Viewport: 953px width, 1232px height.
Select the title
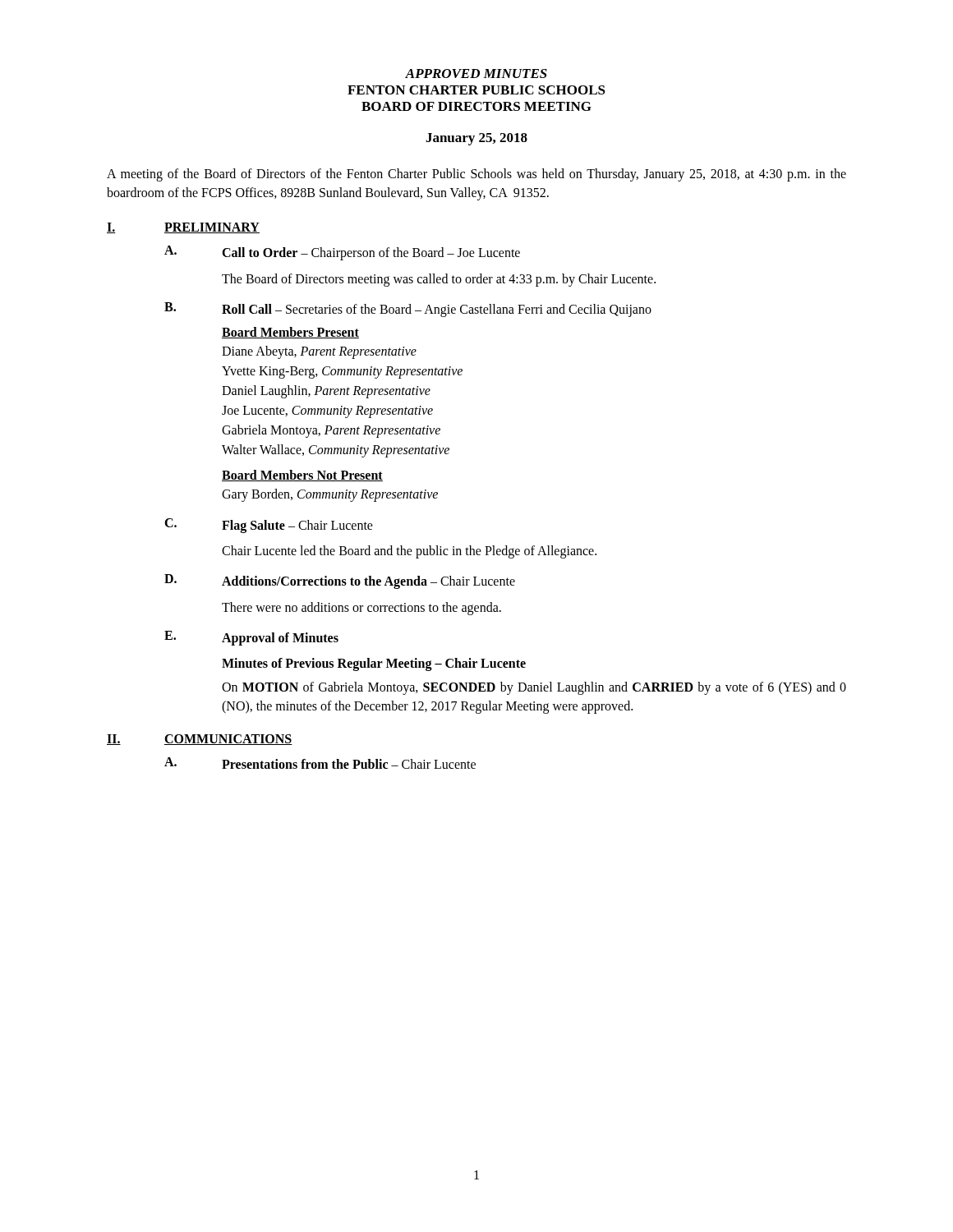point(476,90)
